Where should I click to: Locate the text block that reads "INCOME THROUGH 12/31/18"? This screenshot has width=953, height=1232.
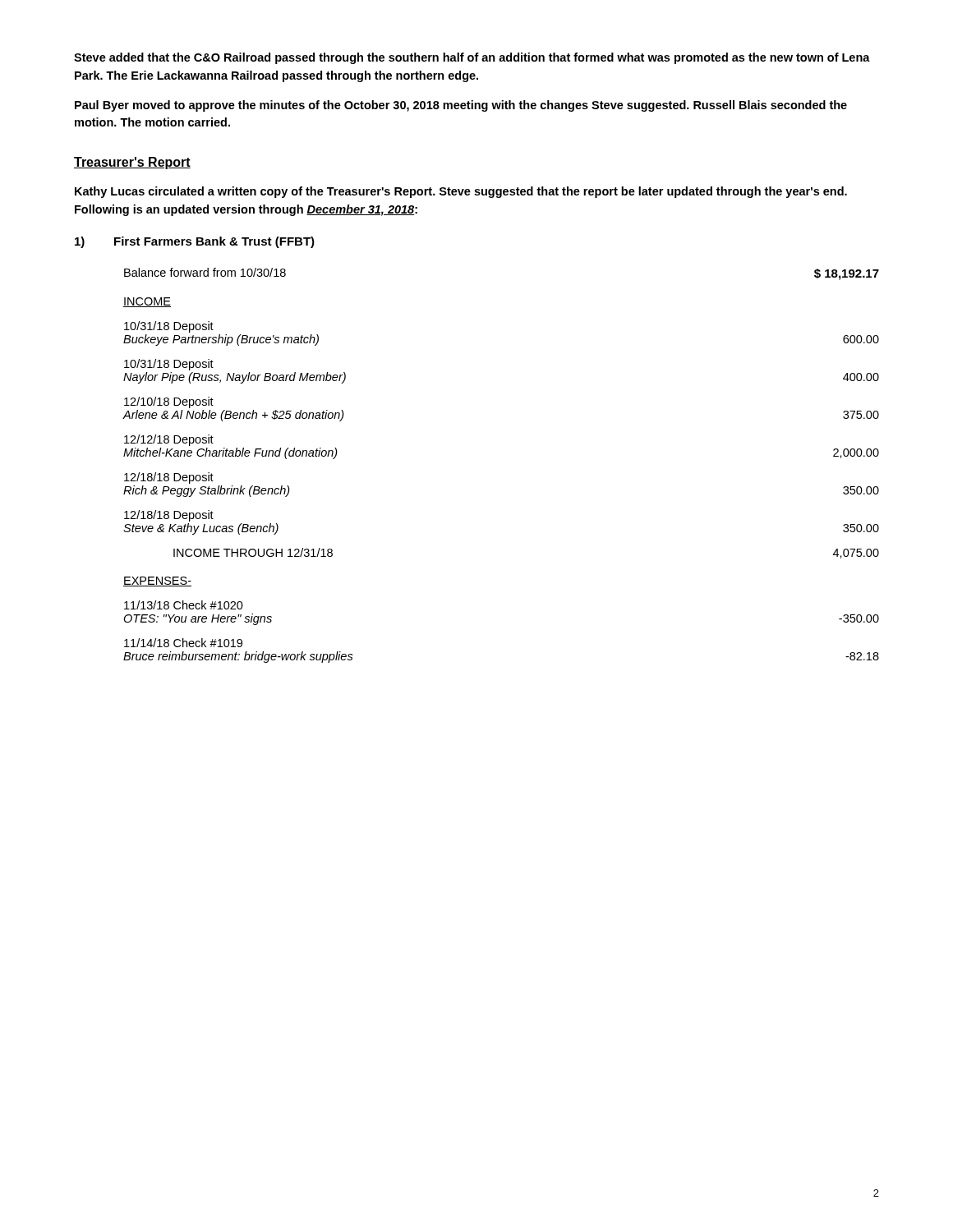[x=252, y=556]
